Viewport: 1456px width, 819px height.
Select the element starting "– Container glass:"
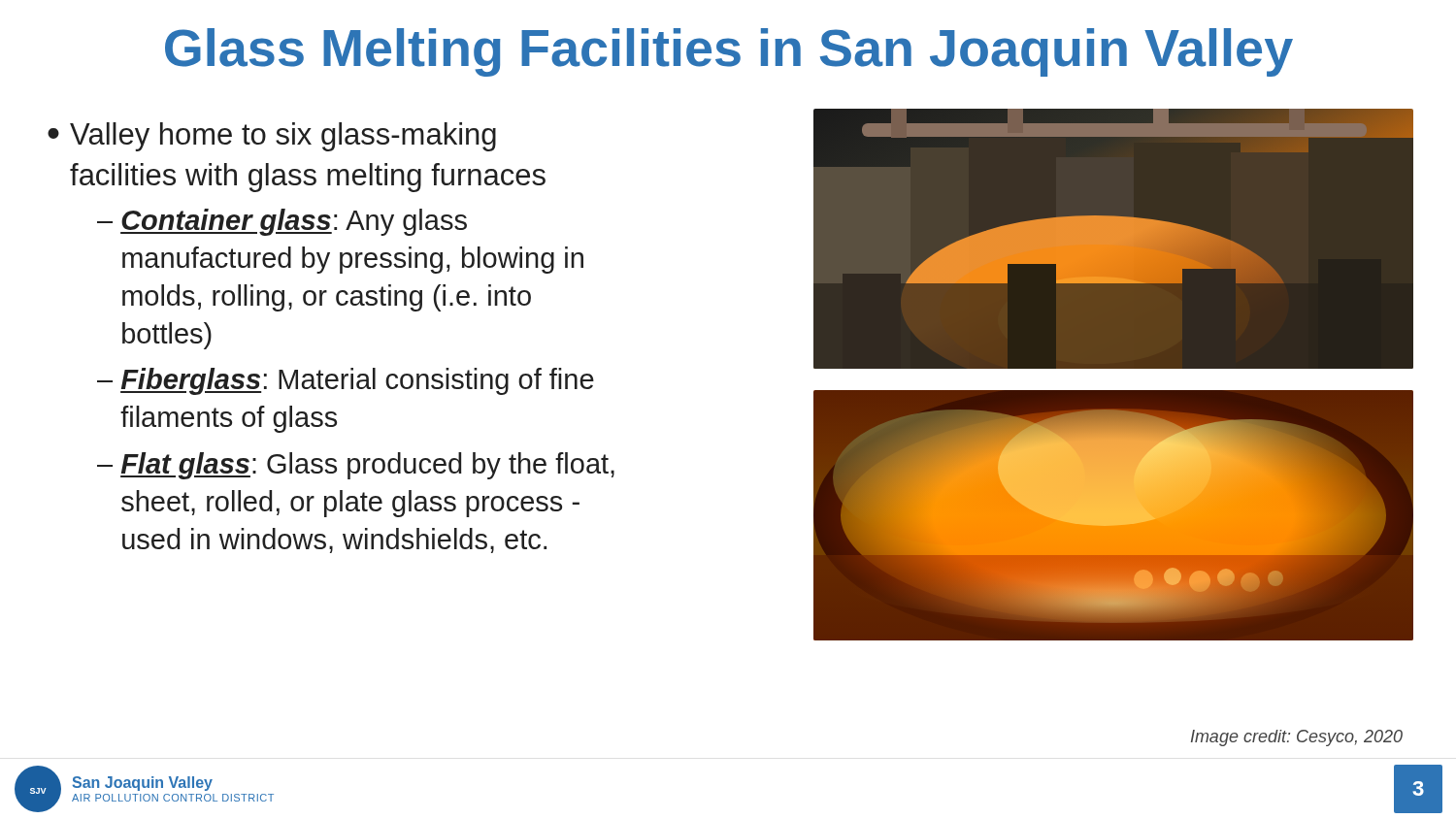tap(341, 278)
